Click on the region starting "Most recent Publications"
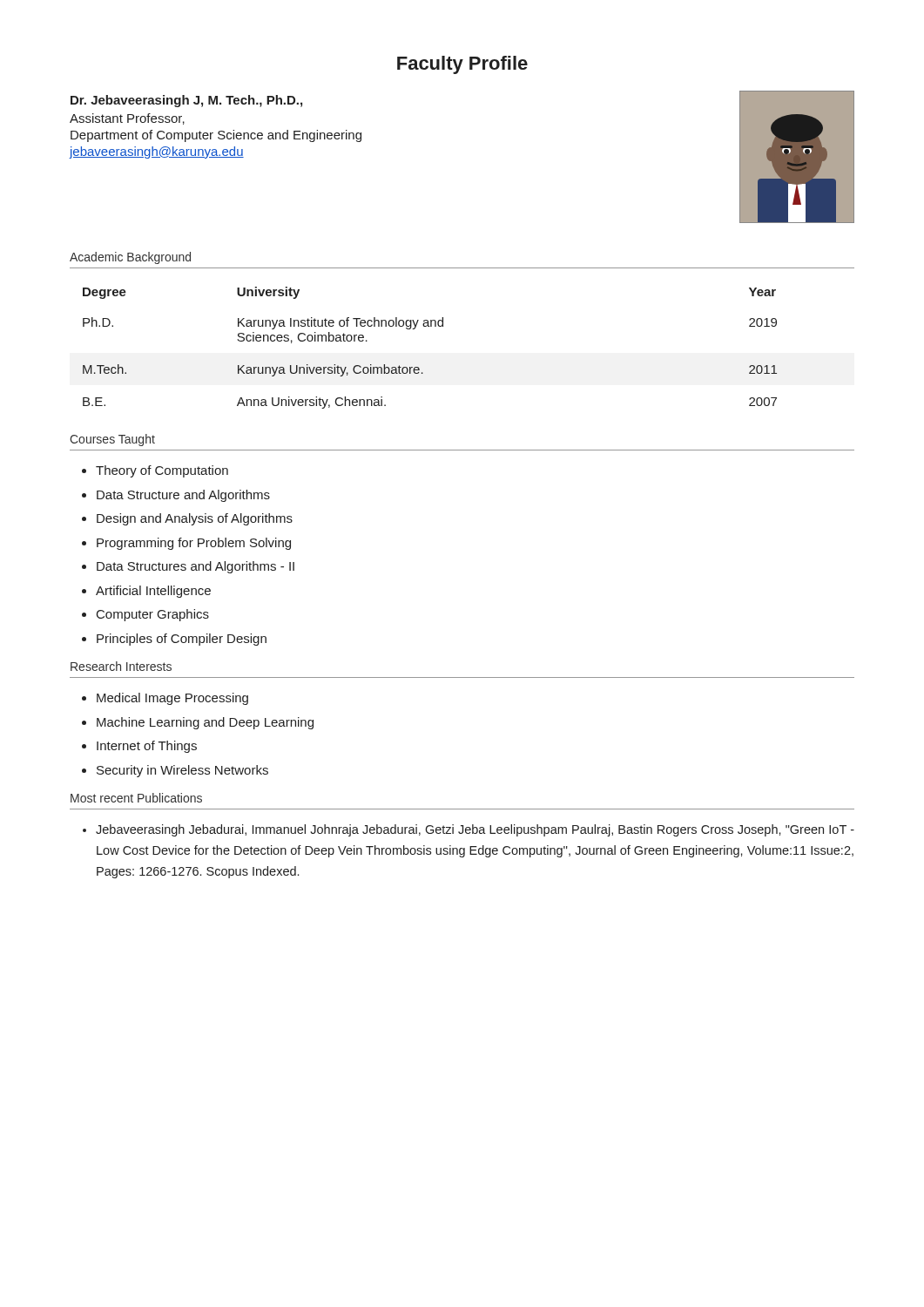The image size is (924, 1307). click(462, 800)
